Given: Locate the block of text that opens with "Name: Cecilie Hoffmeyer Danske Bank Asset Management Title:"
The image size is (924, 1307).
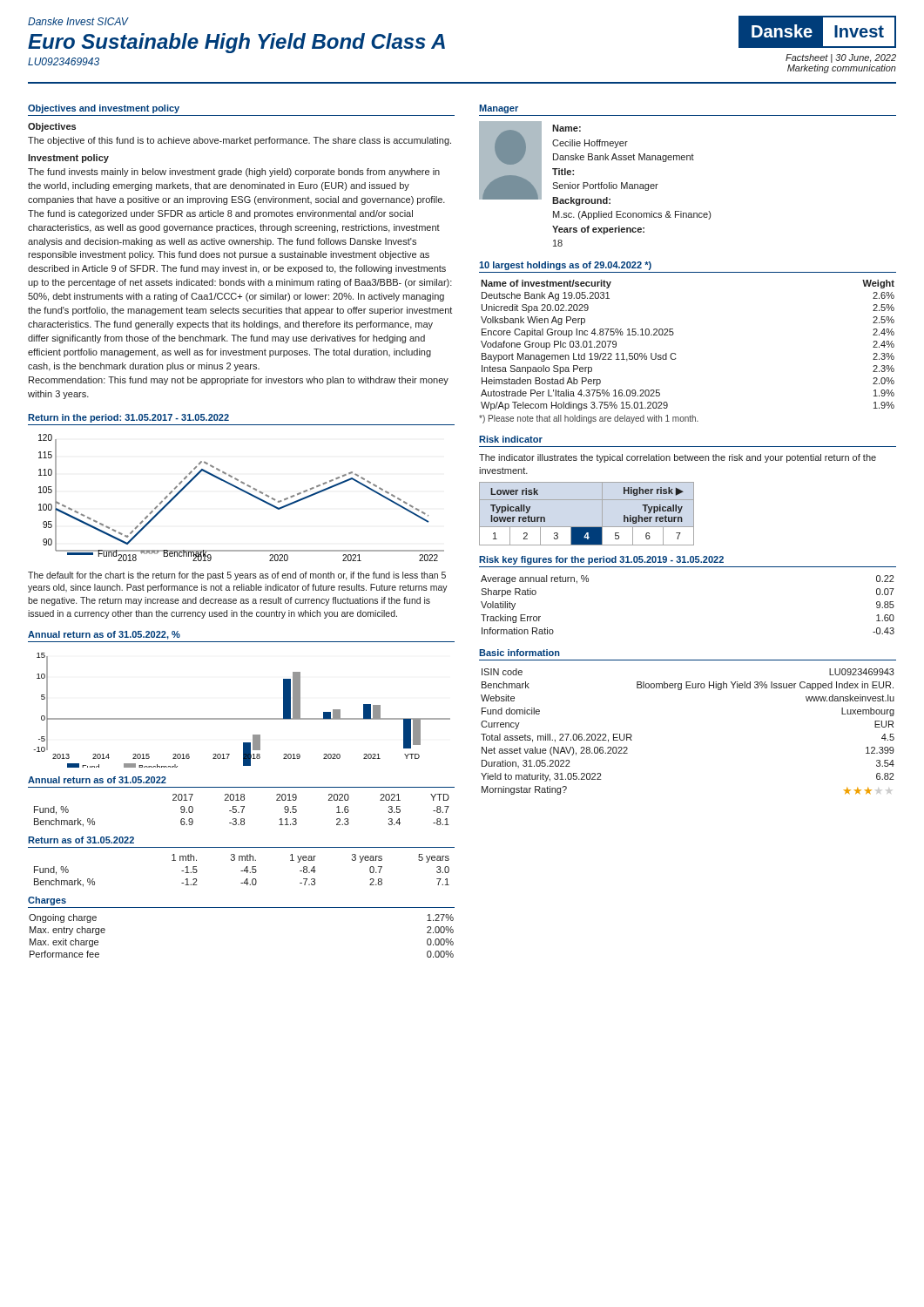Looking at the screenshot, I should tap(632, 186).
